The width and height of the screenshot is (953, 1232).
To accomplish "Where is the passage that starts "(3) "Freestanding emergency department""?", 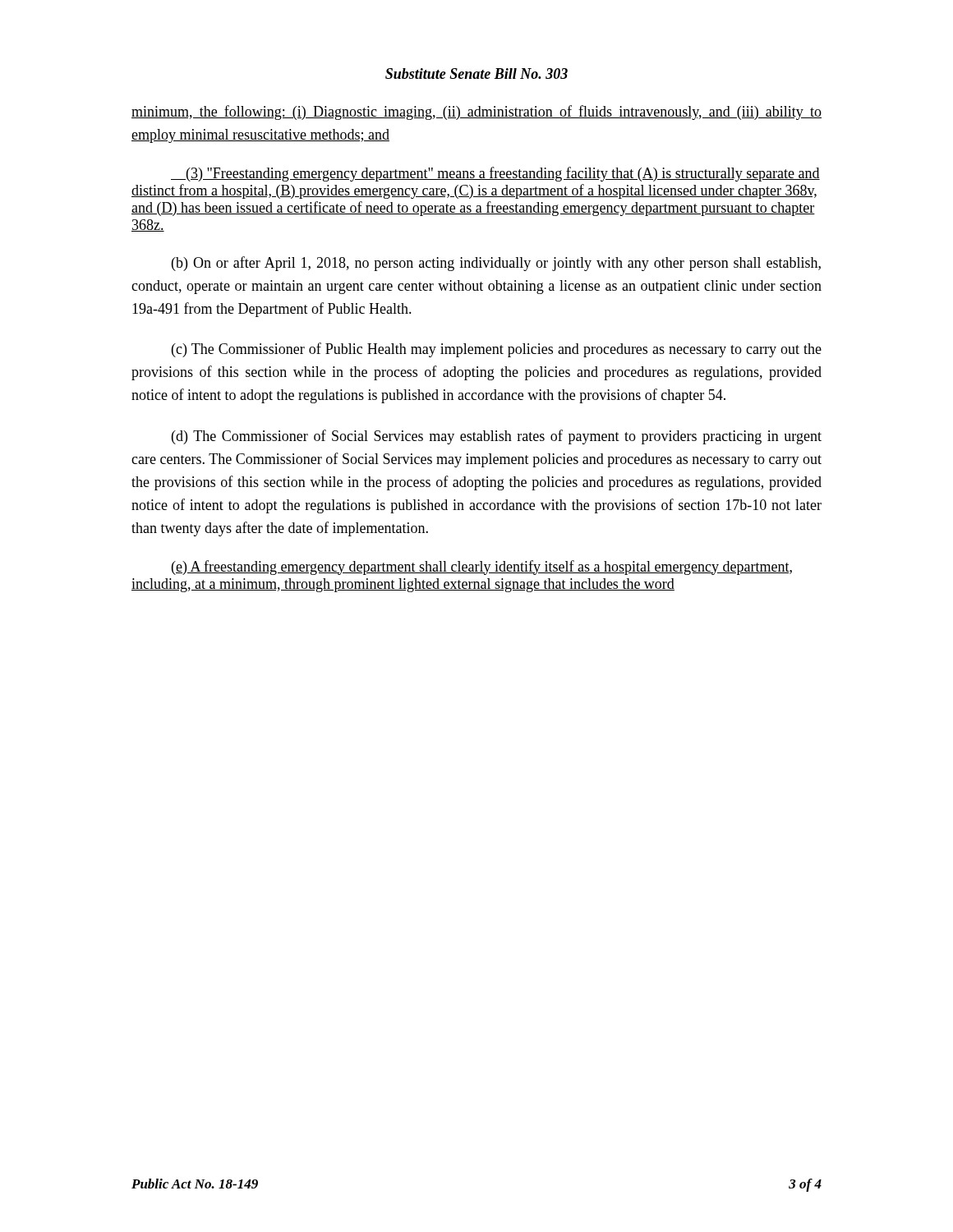I will tap(475, 199).
